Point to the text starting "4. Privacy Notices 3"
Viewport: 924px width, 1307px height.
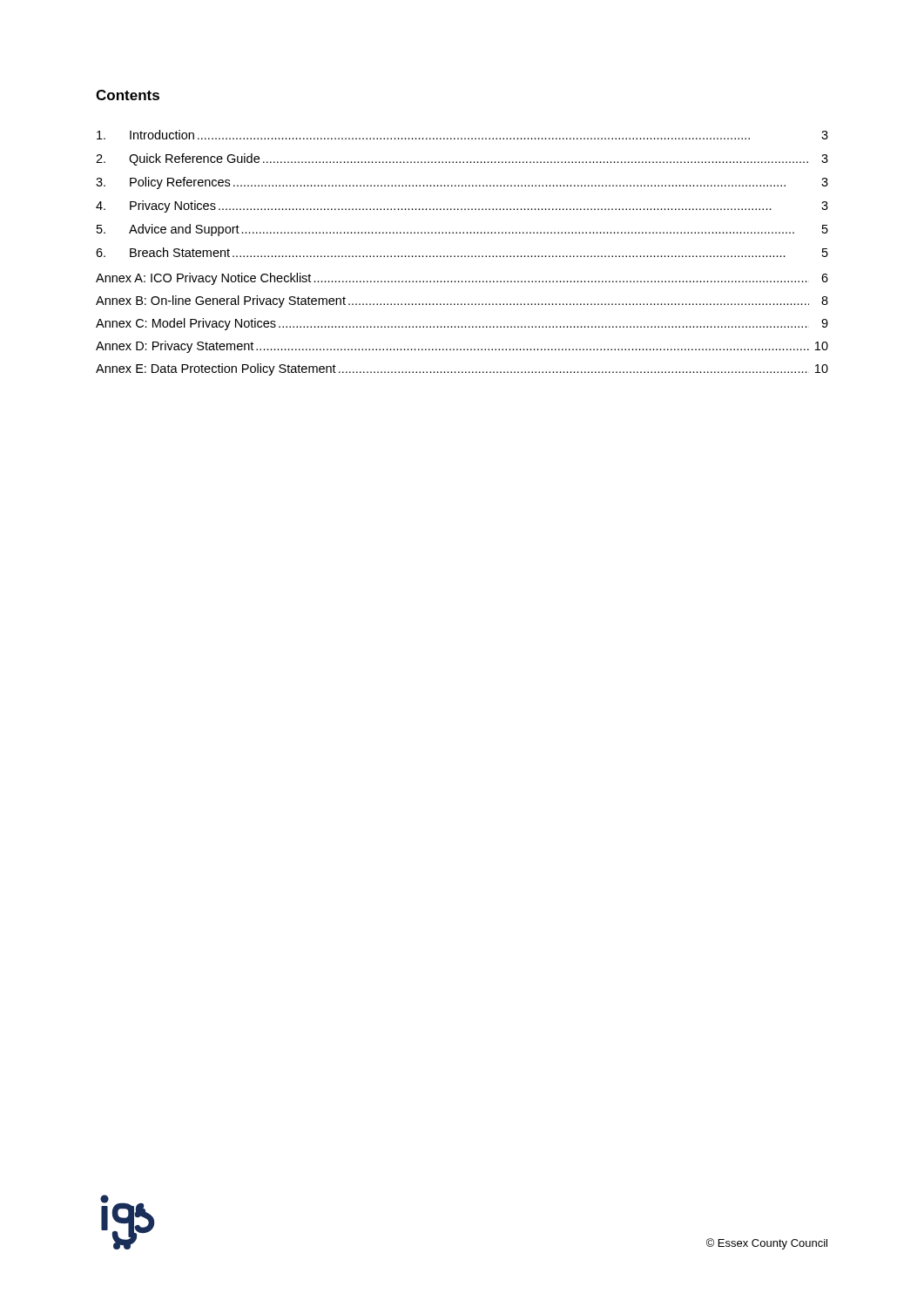[x=462, y=206]
